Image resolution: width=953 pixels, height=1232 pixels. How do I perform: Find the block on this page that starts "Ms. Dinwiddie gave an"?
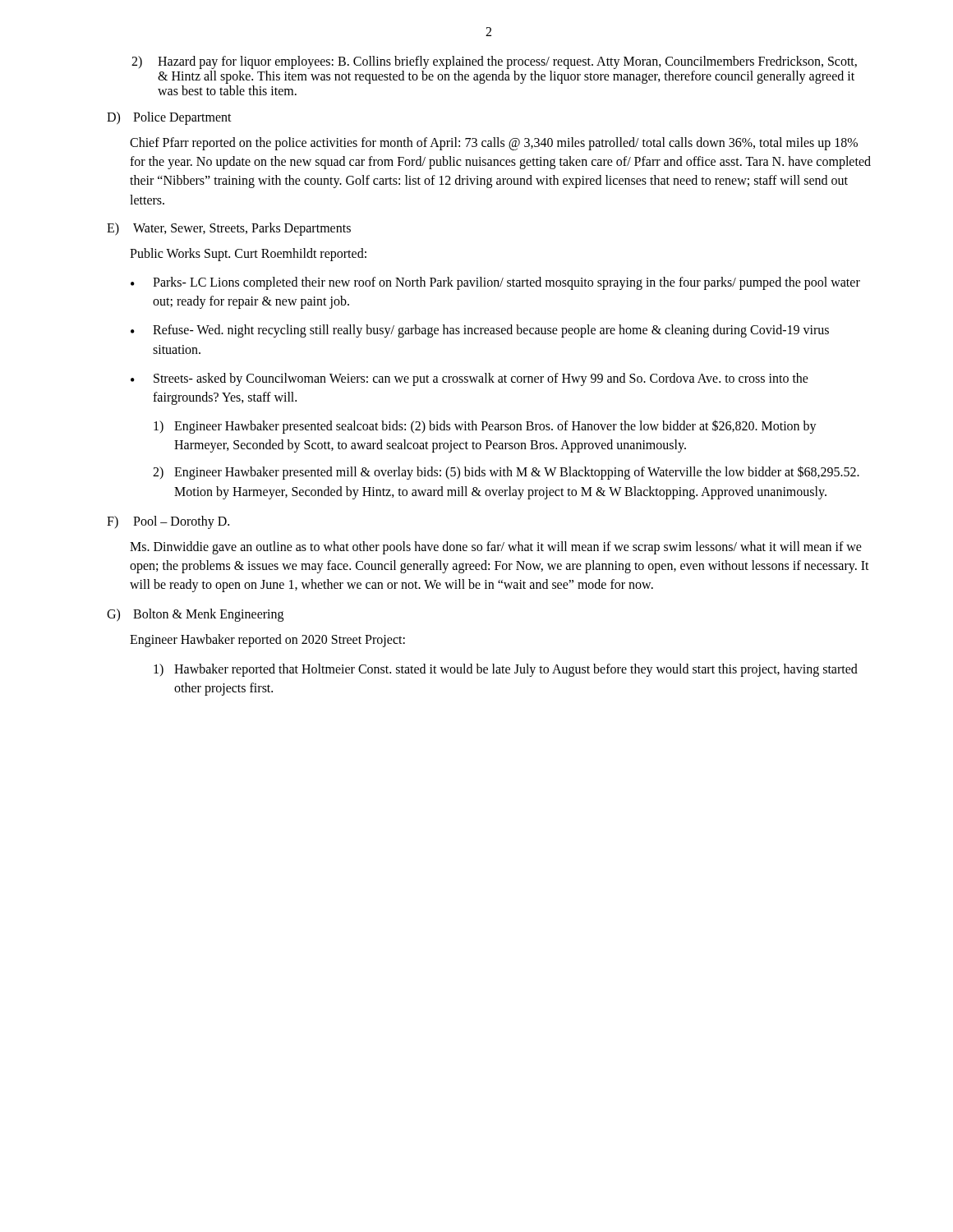pos(499,565)
